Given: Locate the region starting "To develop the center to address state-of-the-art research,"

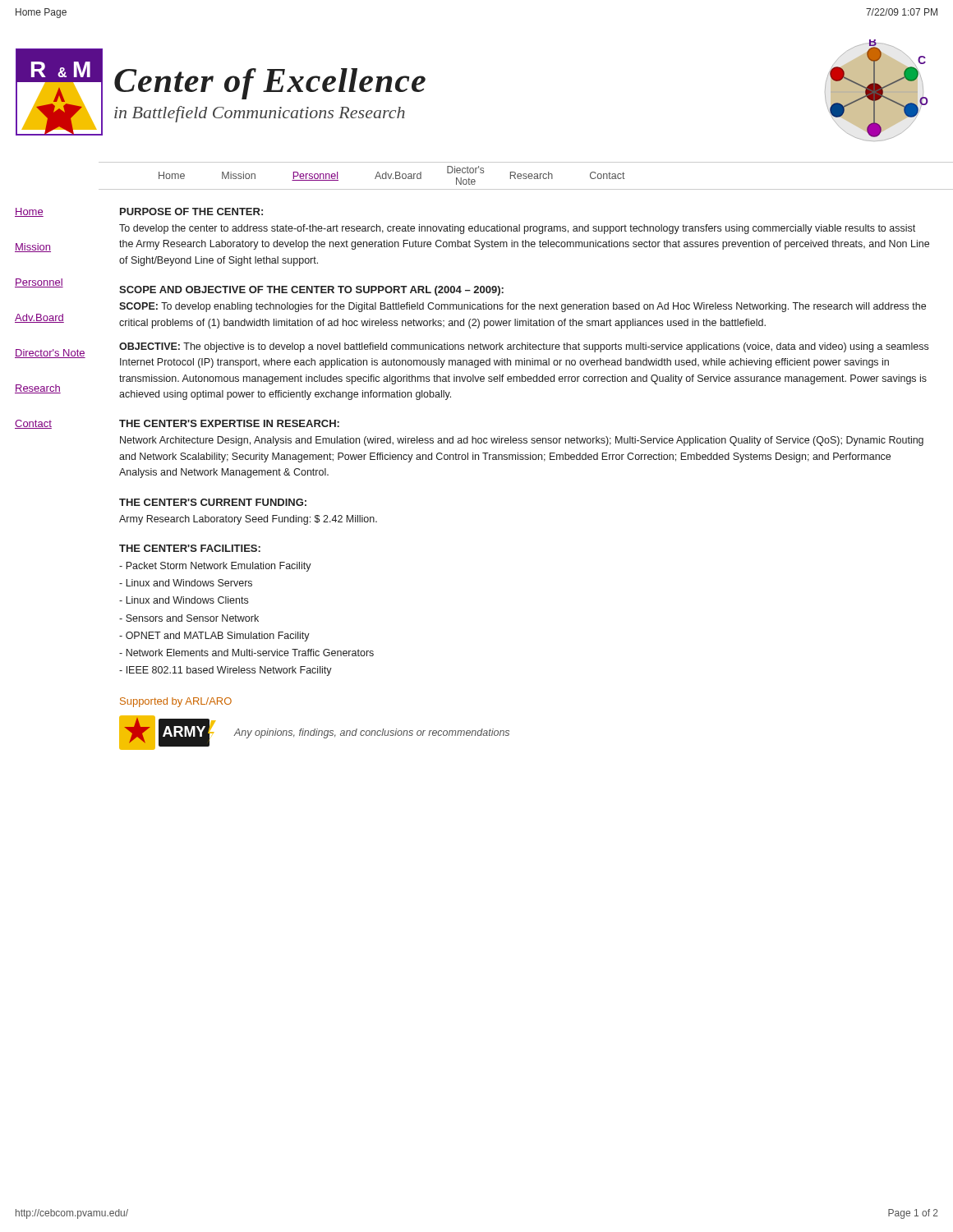Looking at the screenshot, I should [524, 244].
